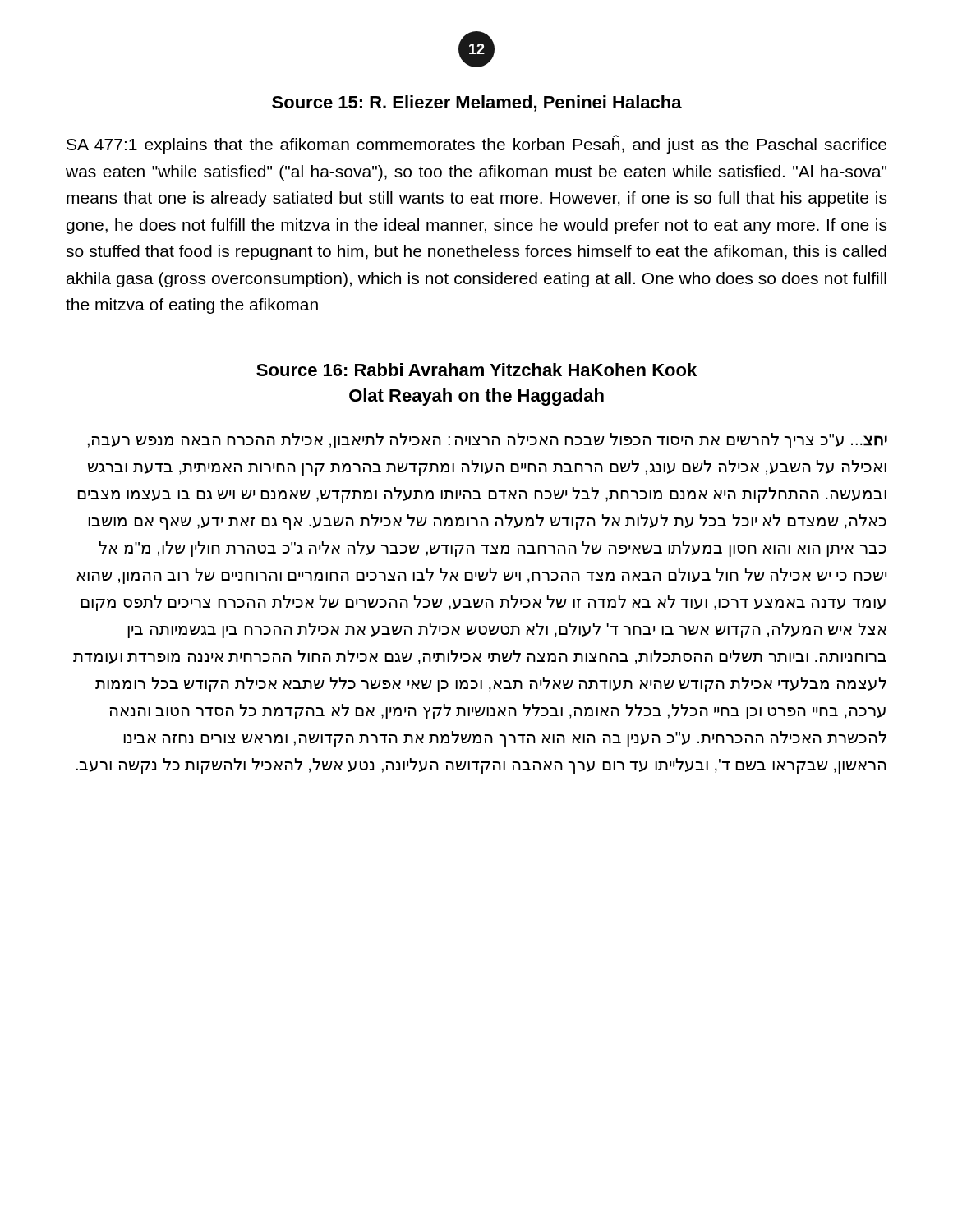
Task: Navigate to the text block starting "SA 477:1 explains that the afikoman commemorates"
Action: coord(476,224)
